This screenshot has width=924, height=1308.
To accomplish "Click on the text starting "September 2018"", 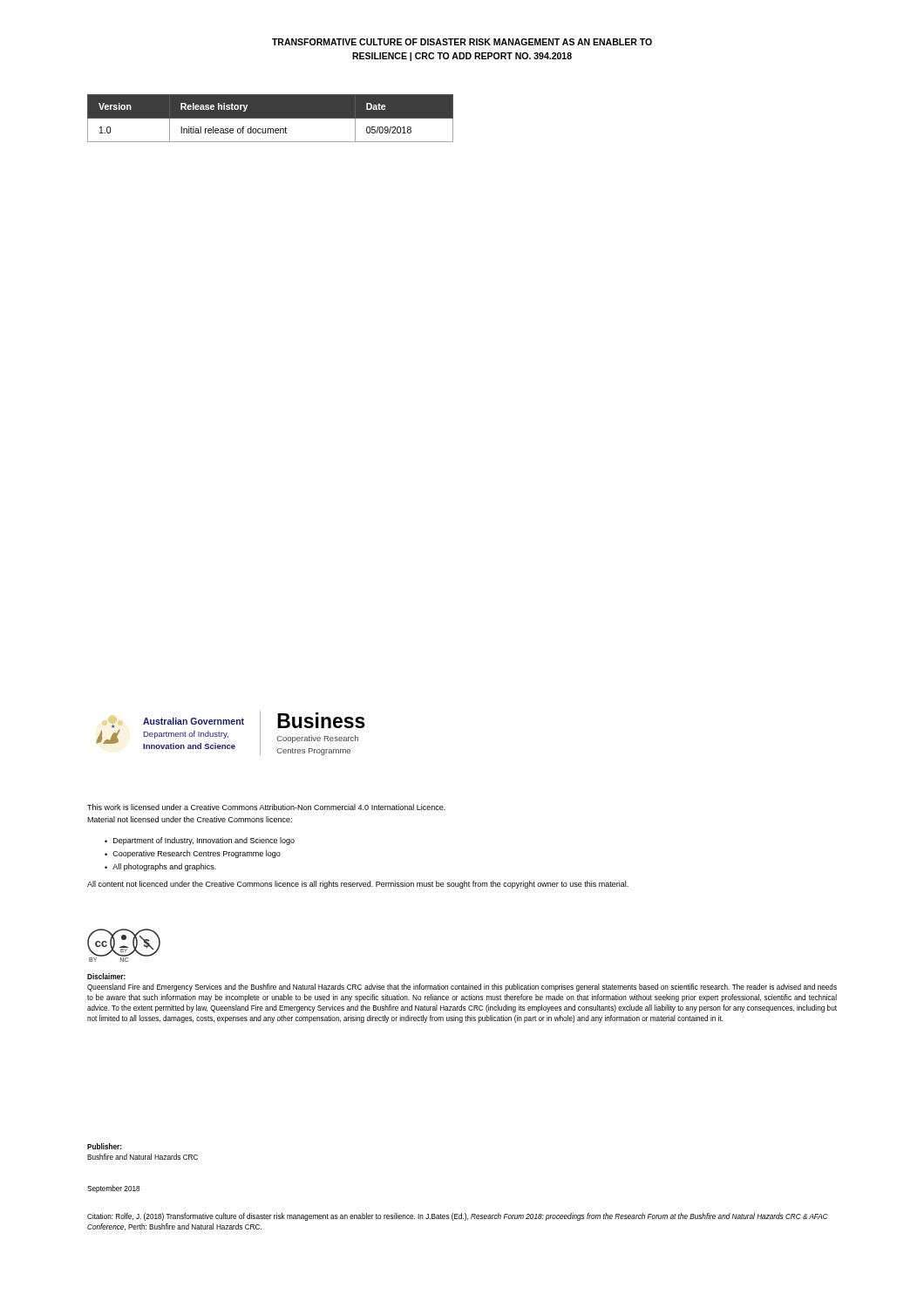I will tap(114, 1189).
